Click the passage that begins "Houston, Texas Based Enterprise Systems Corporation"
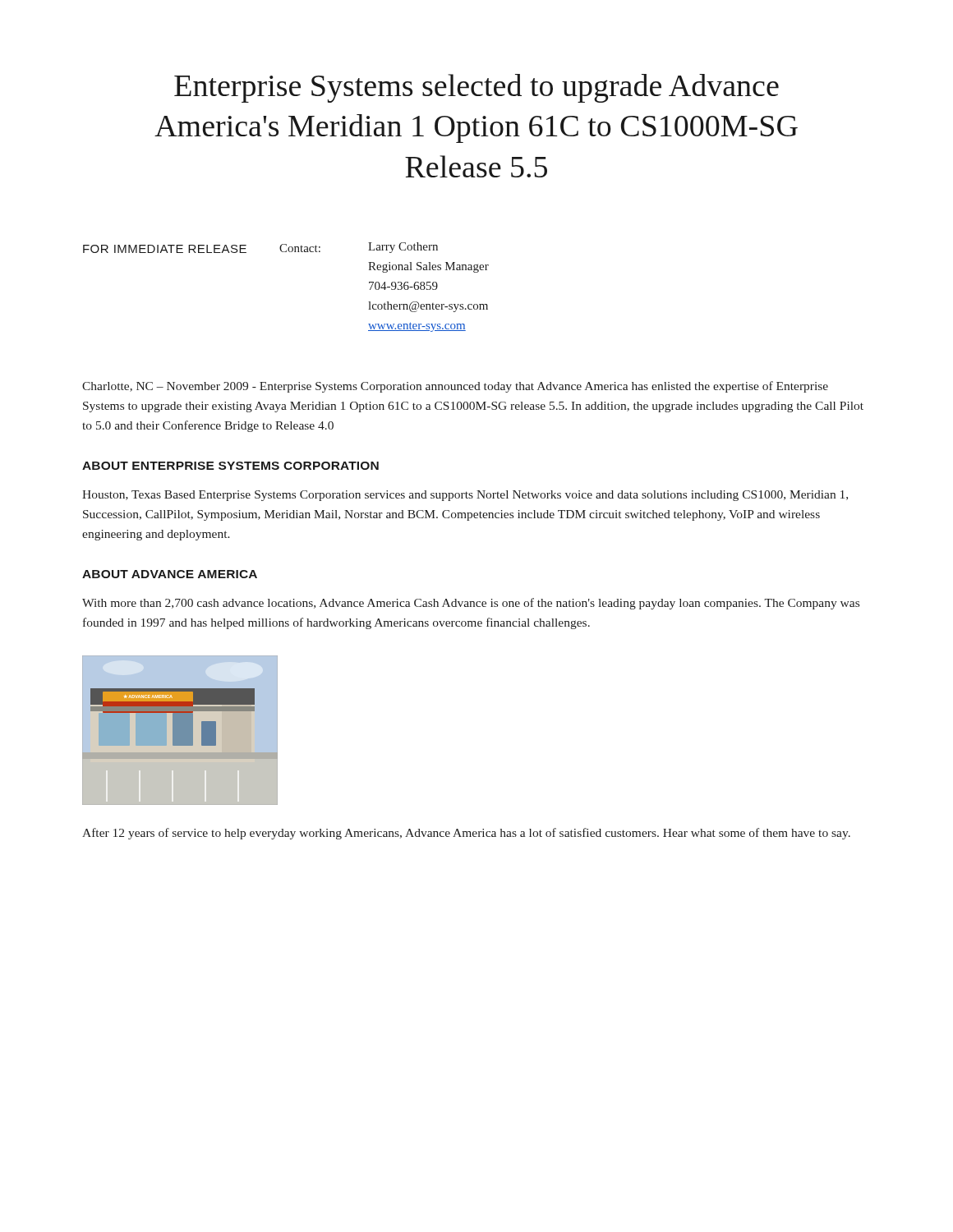The height and width of the screenshot is (1232, 953). coord(465,514)
